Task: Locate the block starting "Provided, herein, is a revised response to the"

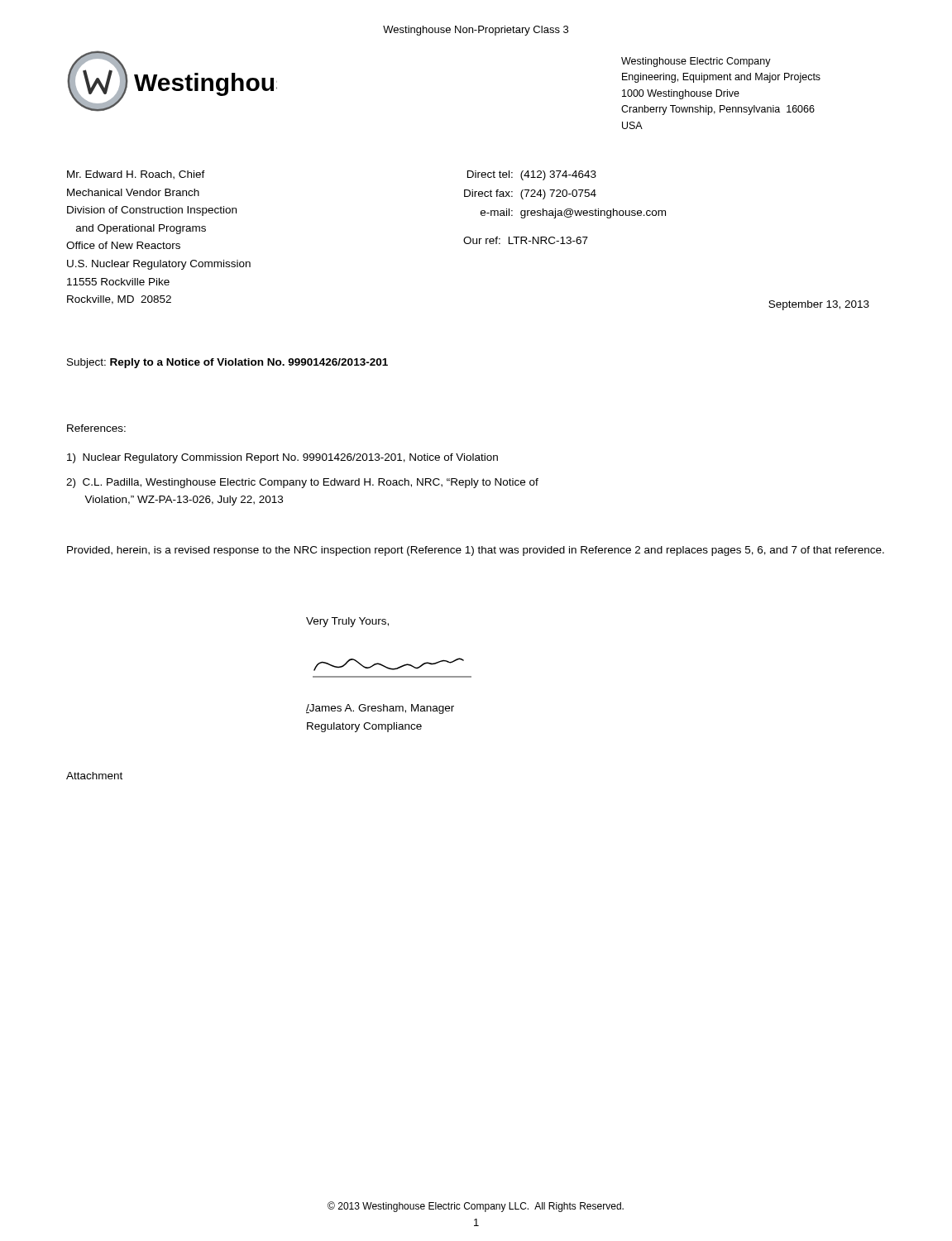Action: [x=476, y=550]
